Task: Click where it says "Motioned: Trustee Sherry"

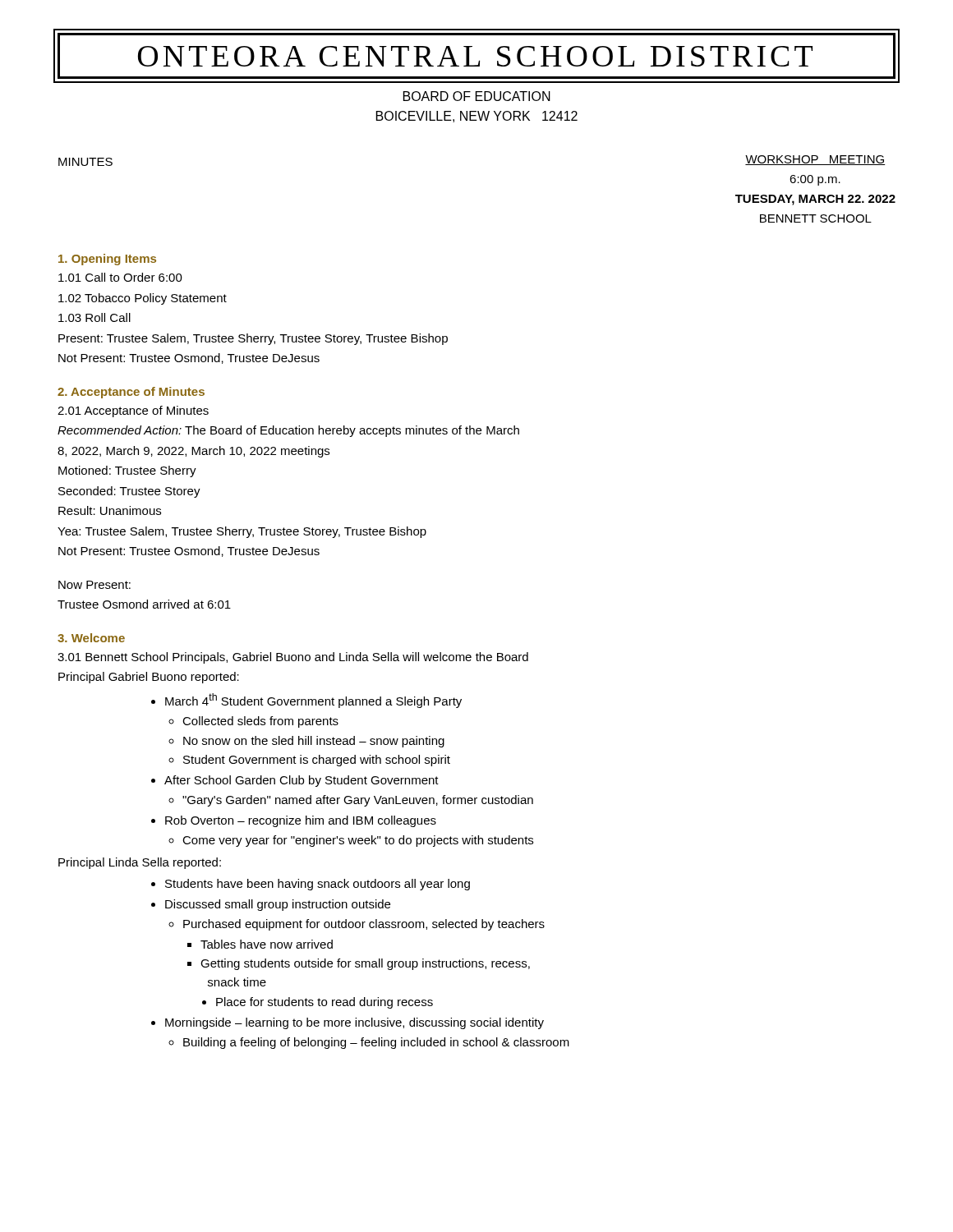Action: click(x=127, y=470)
